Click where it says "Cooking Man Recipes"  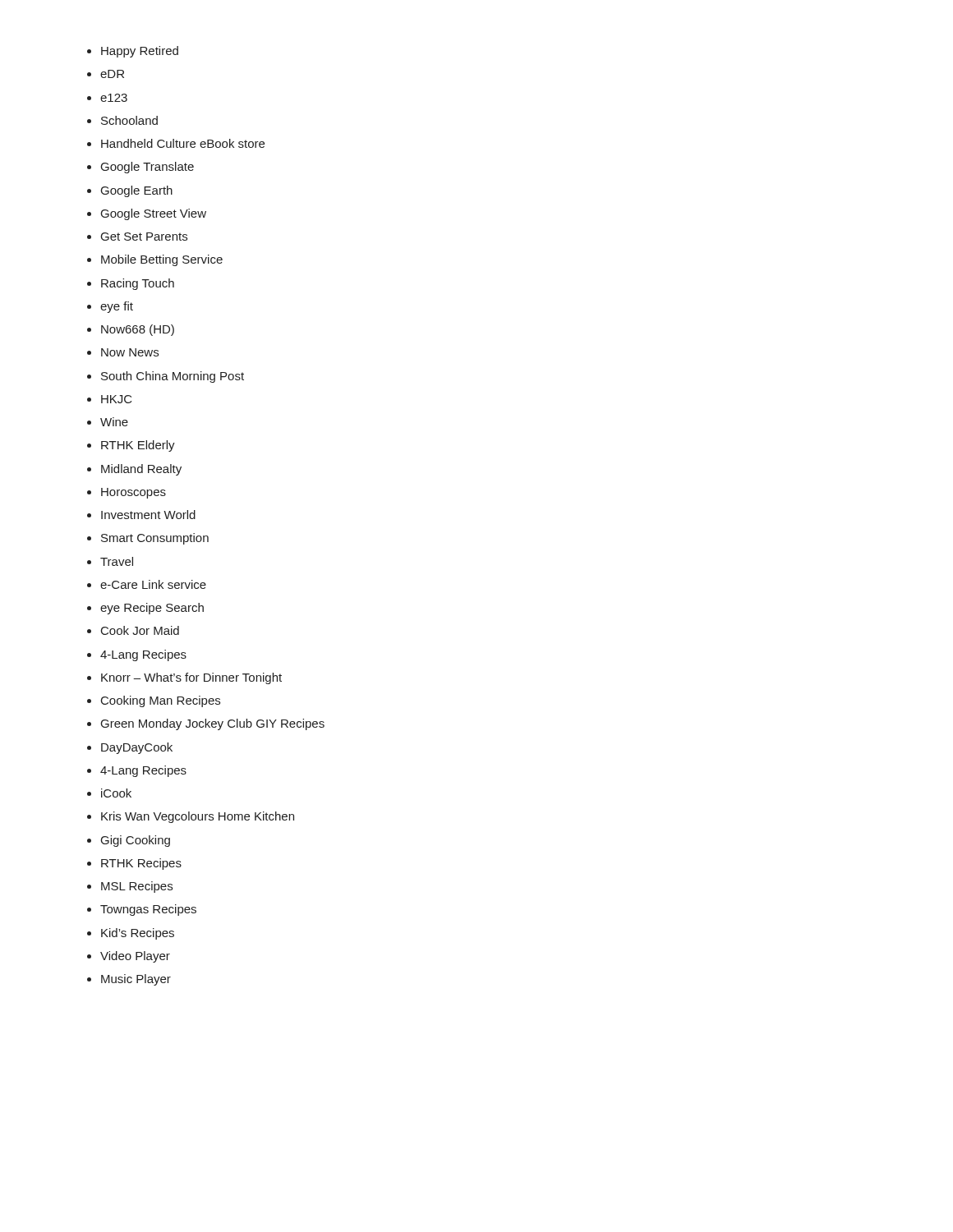[161, 700]
